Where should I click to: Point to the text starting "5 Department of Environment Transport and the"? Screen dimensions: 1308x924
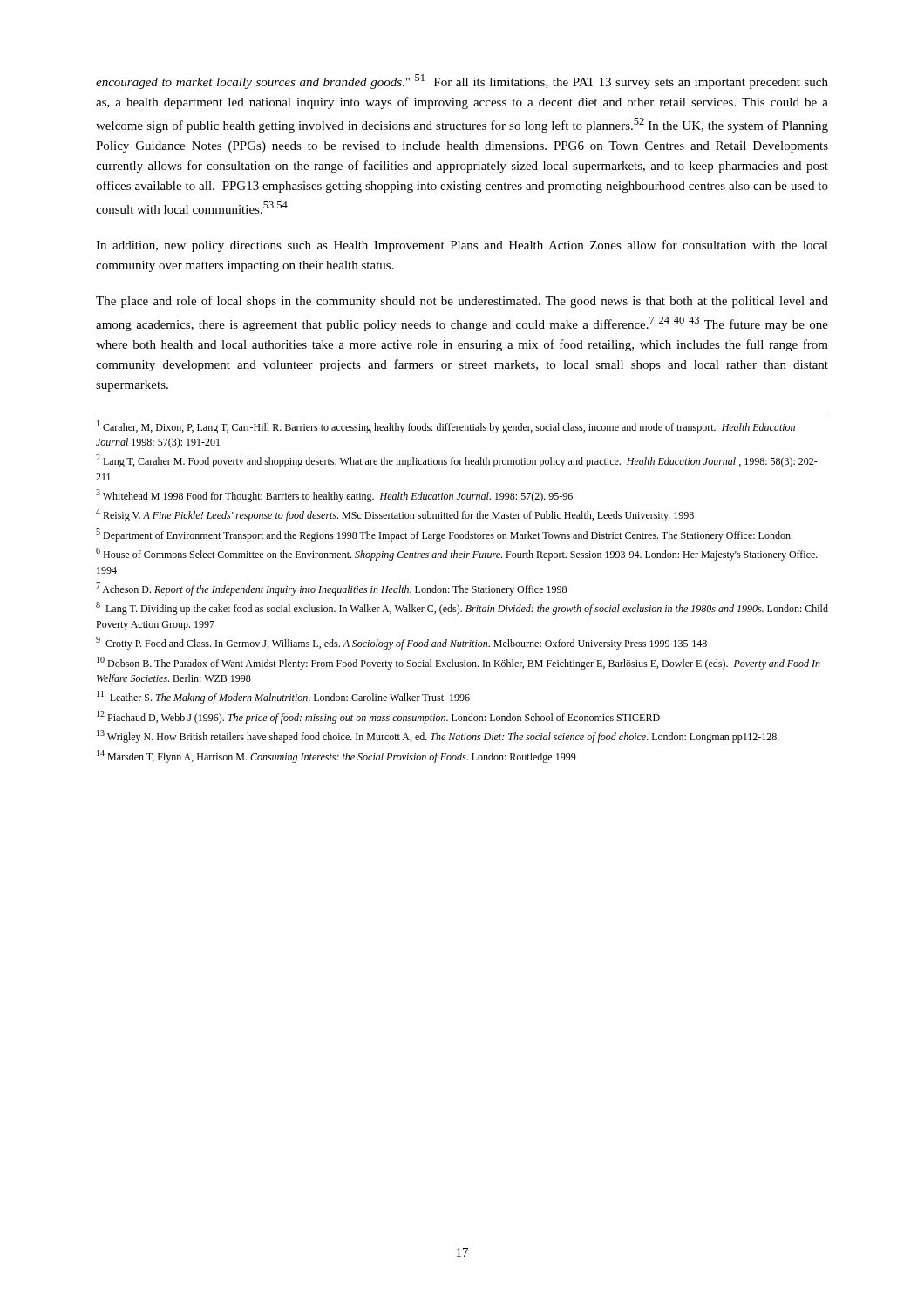(x=445, y=534)
